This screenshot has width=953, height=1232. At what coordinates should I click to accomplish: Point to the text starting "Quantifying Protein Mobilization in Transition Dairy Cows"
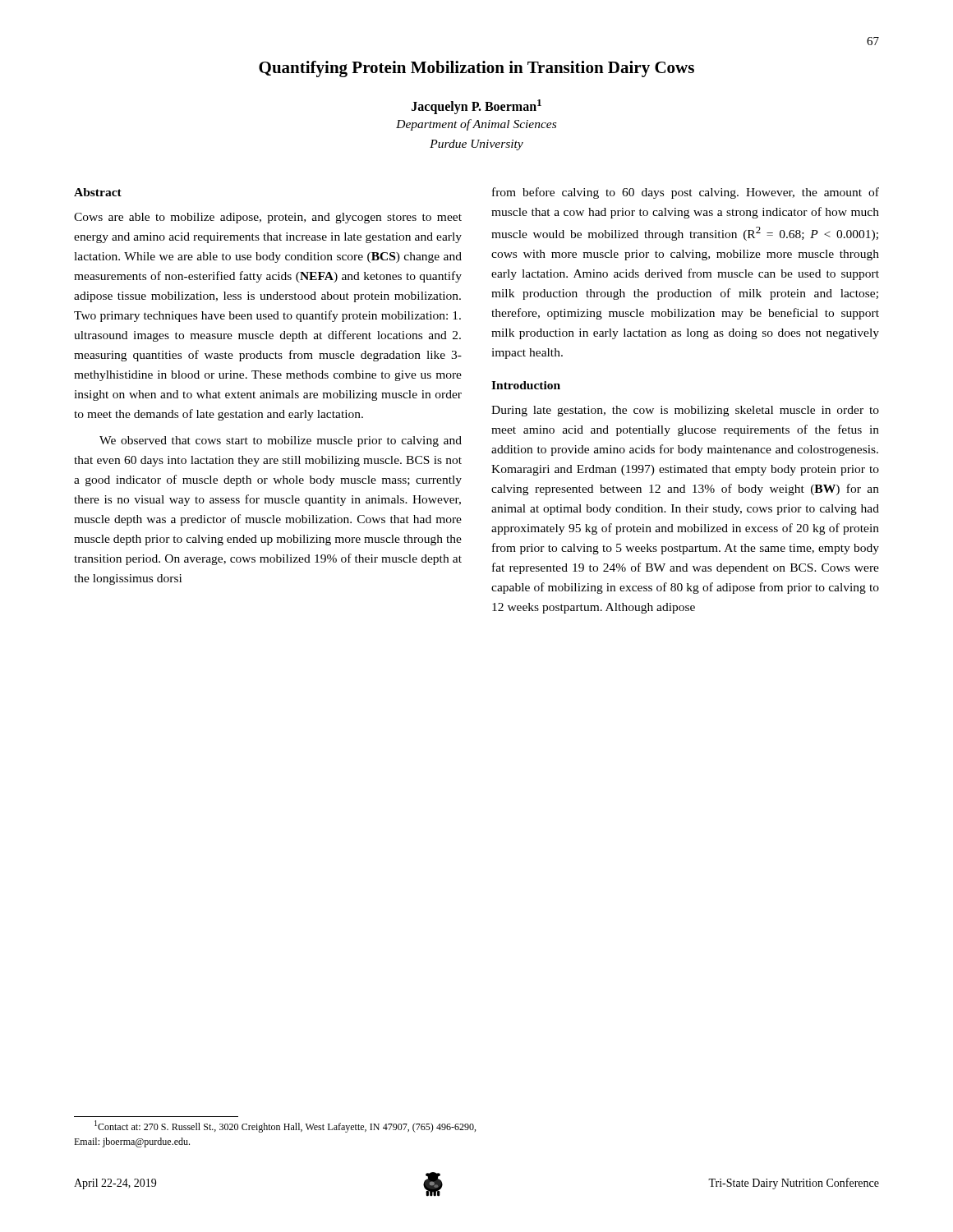(x=476, y=105)
